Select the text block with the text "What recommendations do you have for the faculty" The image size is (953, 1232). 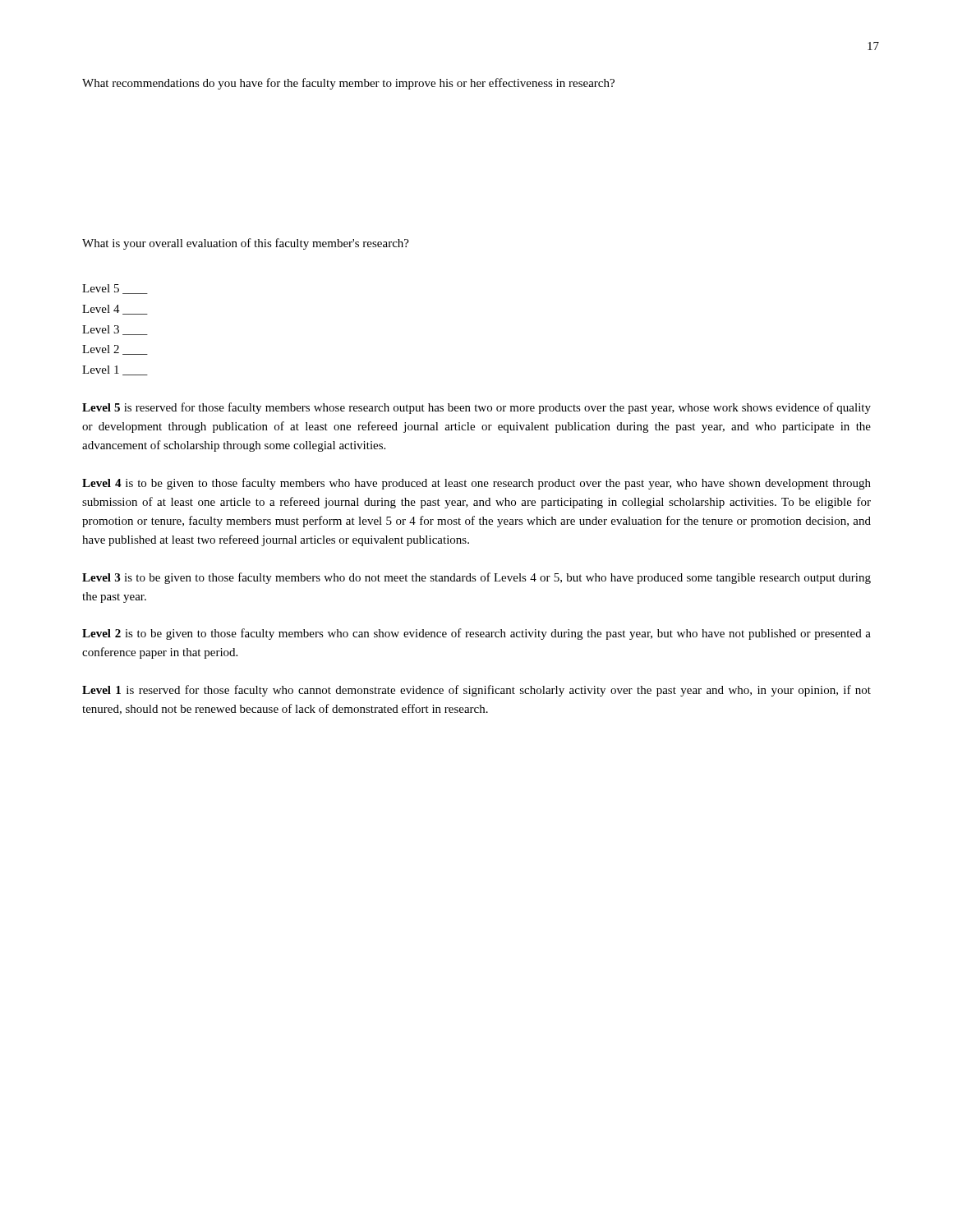(349, 83)
